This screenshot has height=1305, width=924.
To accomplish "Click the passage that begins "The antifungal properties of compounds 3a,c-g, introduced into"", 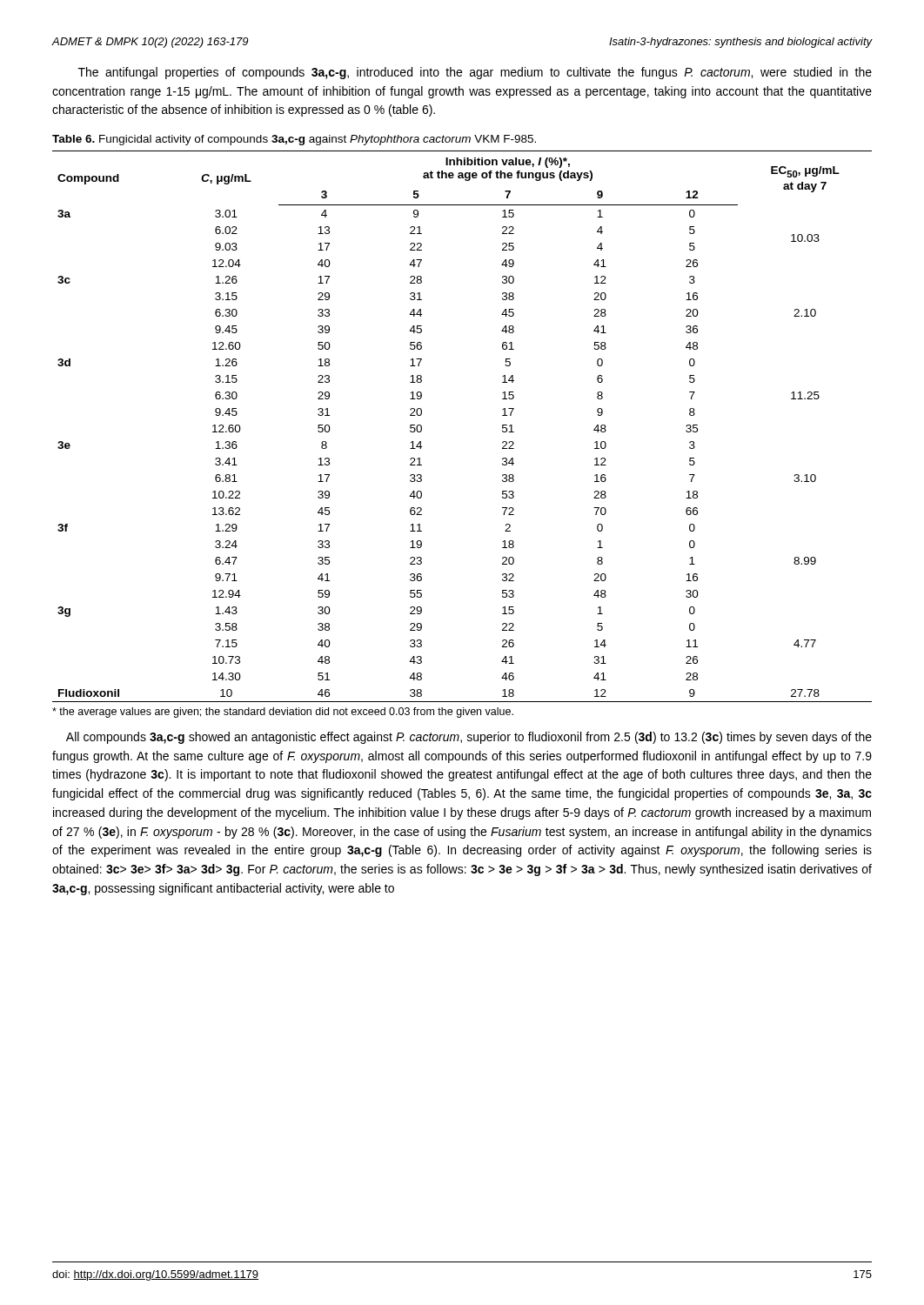I will click(x=462, y=91).
